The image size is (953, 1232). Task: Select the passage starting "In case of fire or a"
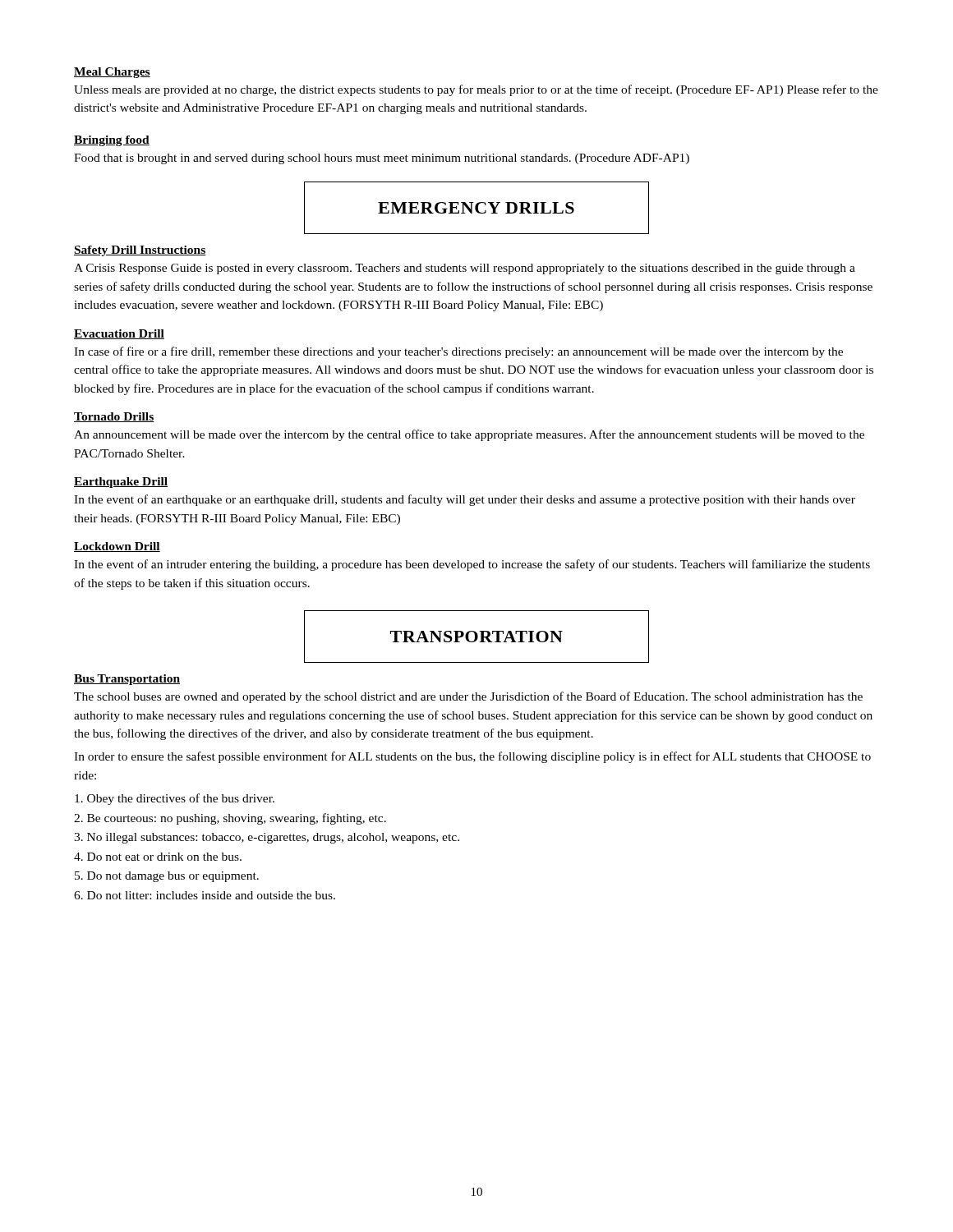474,369
